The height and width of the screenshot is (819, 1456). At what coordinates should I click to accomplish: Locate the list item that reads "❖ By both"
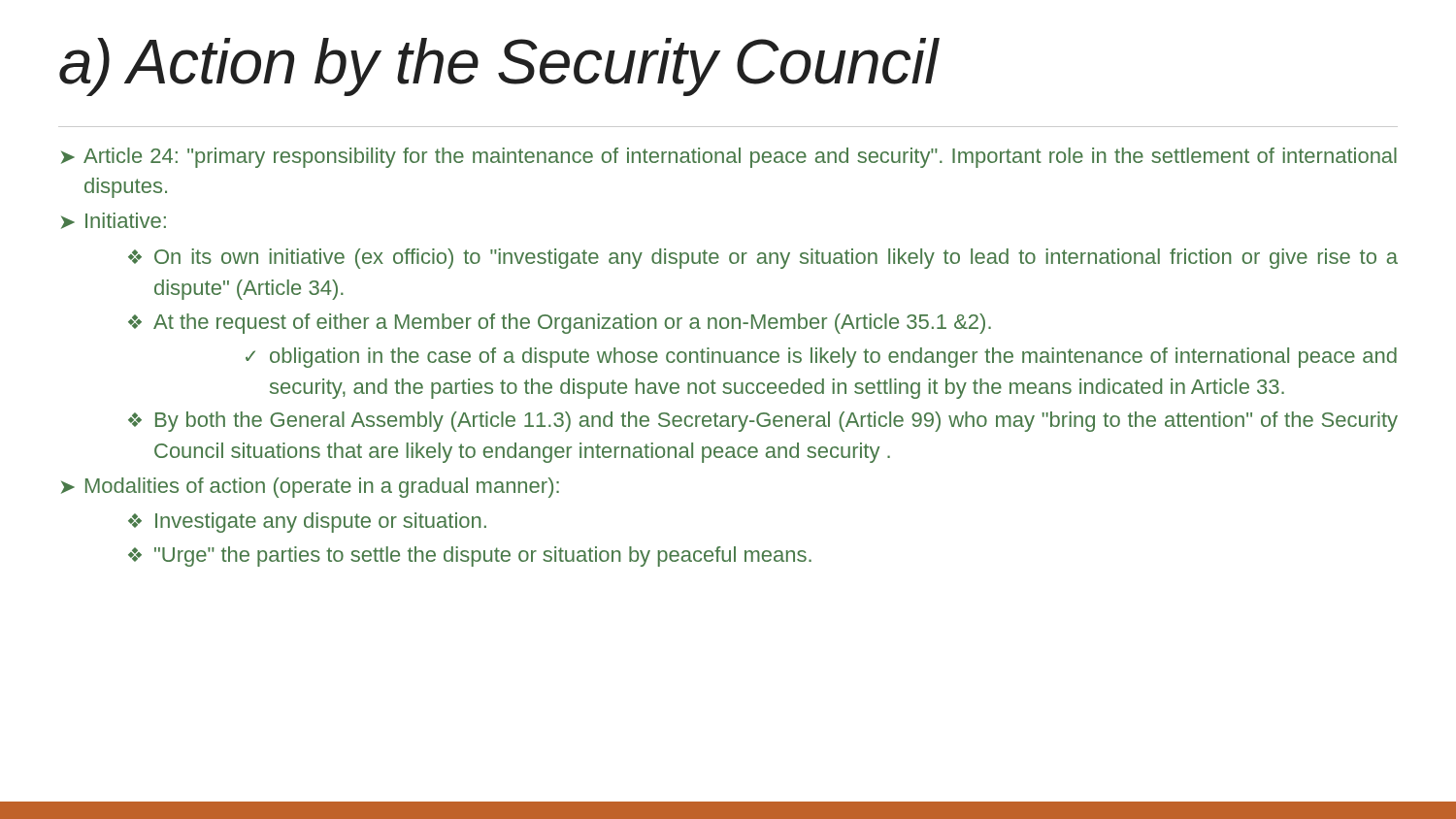(762, 435)
